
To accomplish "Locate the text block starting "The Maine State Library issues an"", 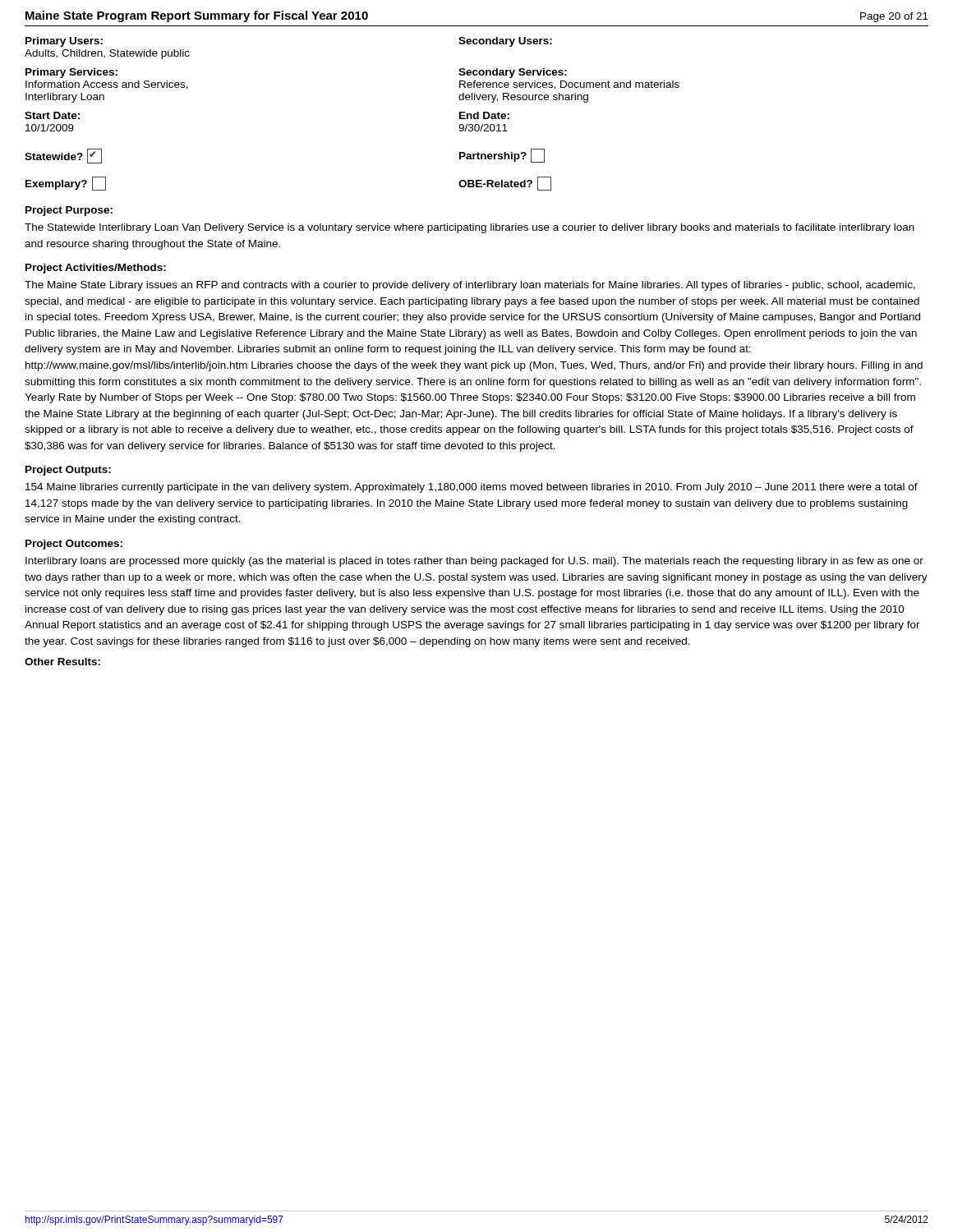I will (x=474, y=365).
